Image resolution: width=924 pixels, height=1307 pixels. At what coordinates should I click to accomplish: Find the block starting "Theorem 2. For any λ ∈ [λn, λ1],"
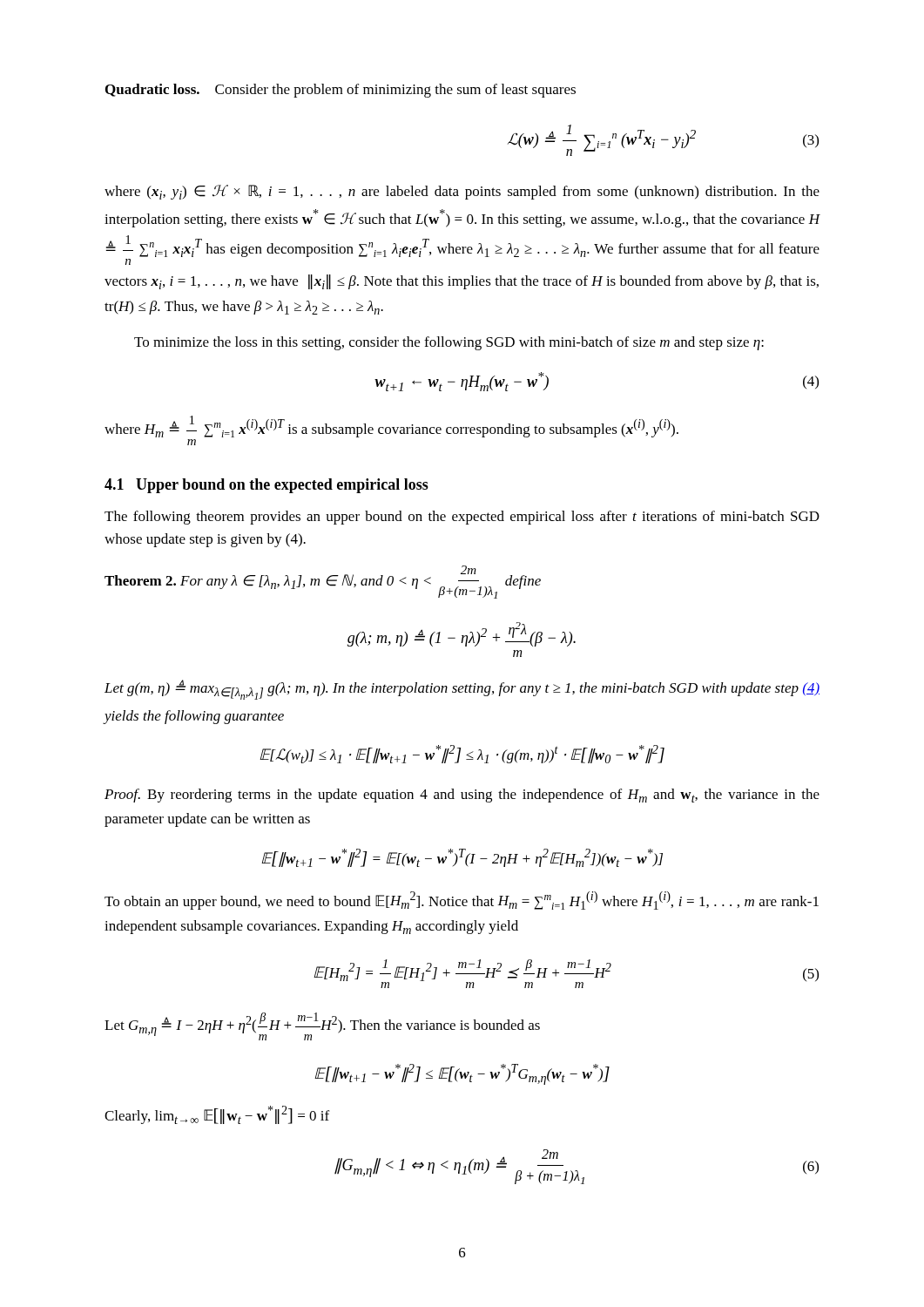pyautogui.click(x=323, y=582)
